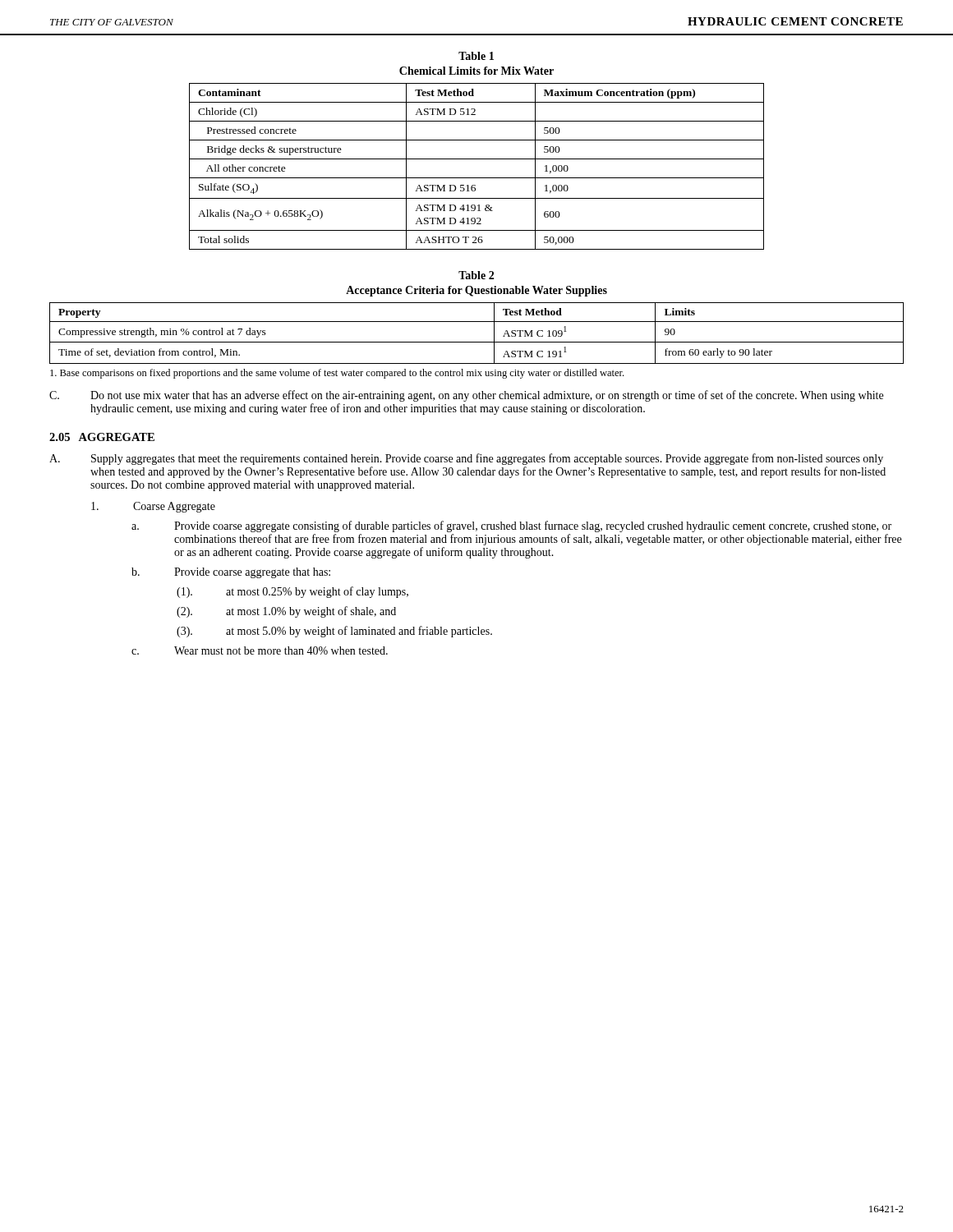Viewport: 953px width, 1232px height.
Task: Find the region starting "Acceptance Criteria for Questionable Water"
Action: coord(476,290)
